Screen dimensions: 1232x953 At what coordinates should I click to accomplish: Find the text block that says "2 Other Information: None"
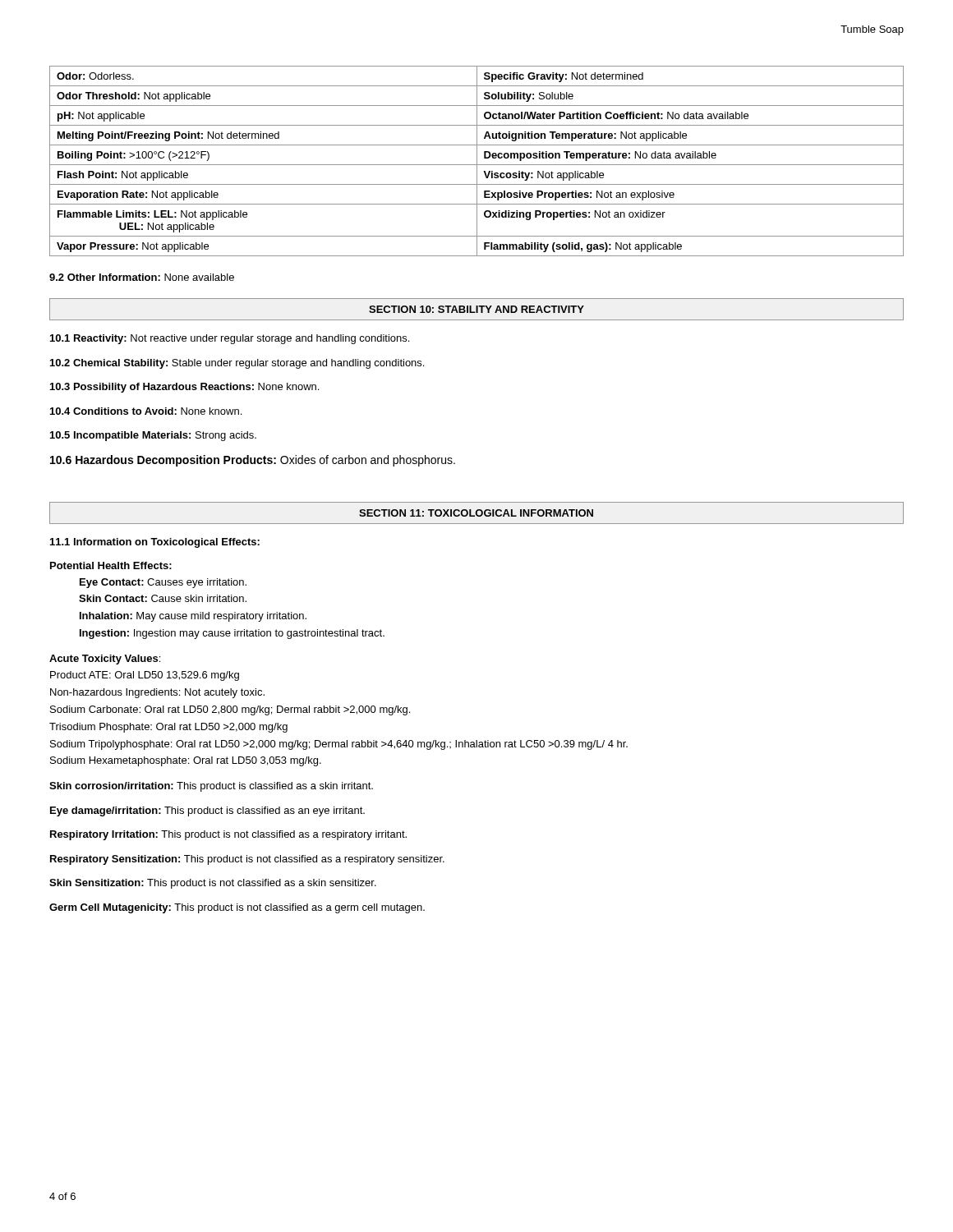point(142,277)
